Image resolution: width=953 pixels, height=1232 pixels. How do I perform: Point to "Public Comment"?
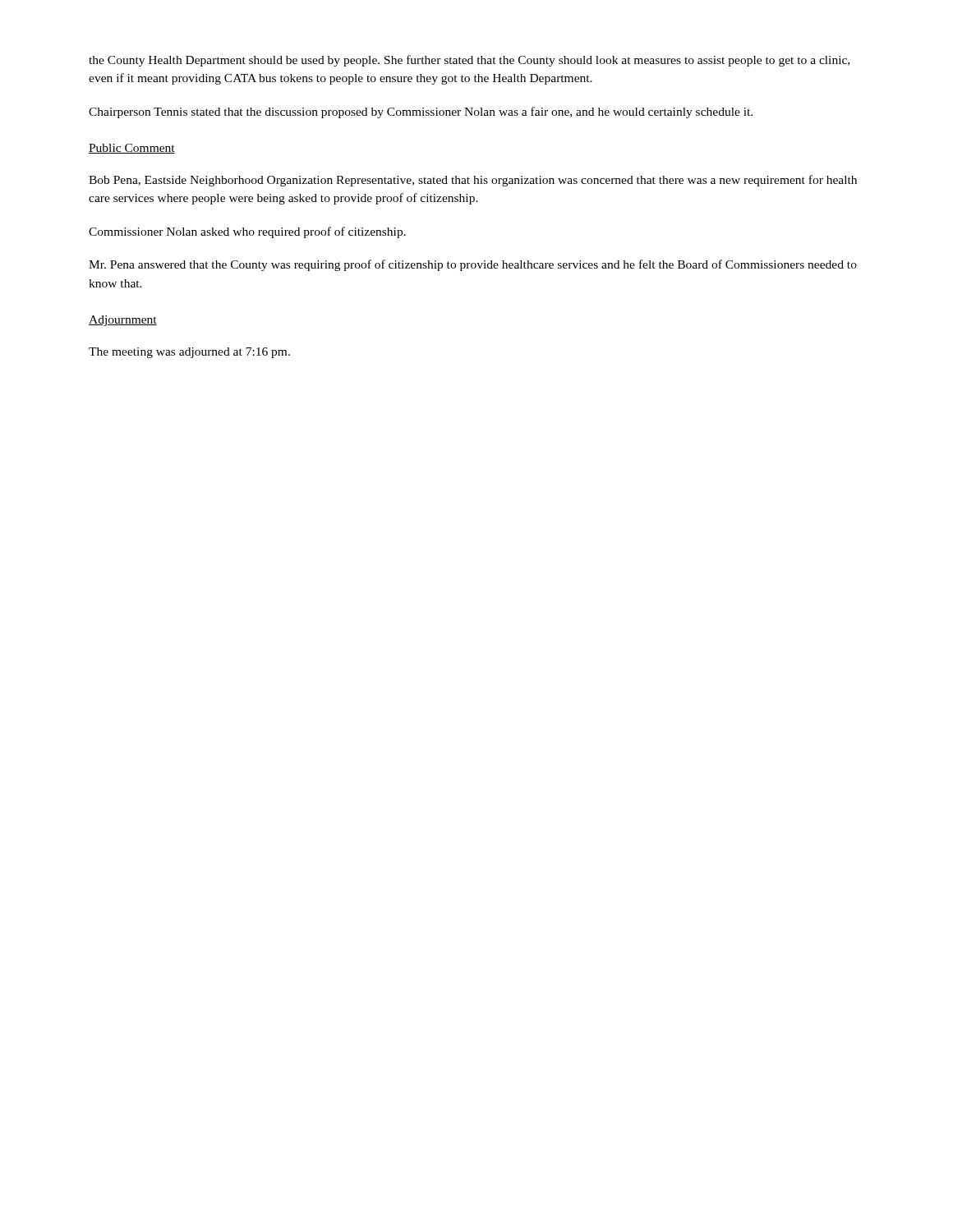(x=132, y=148)
